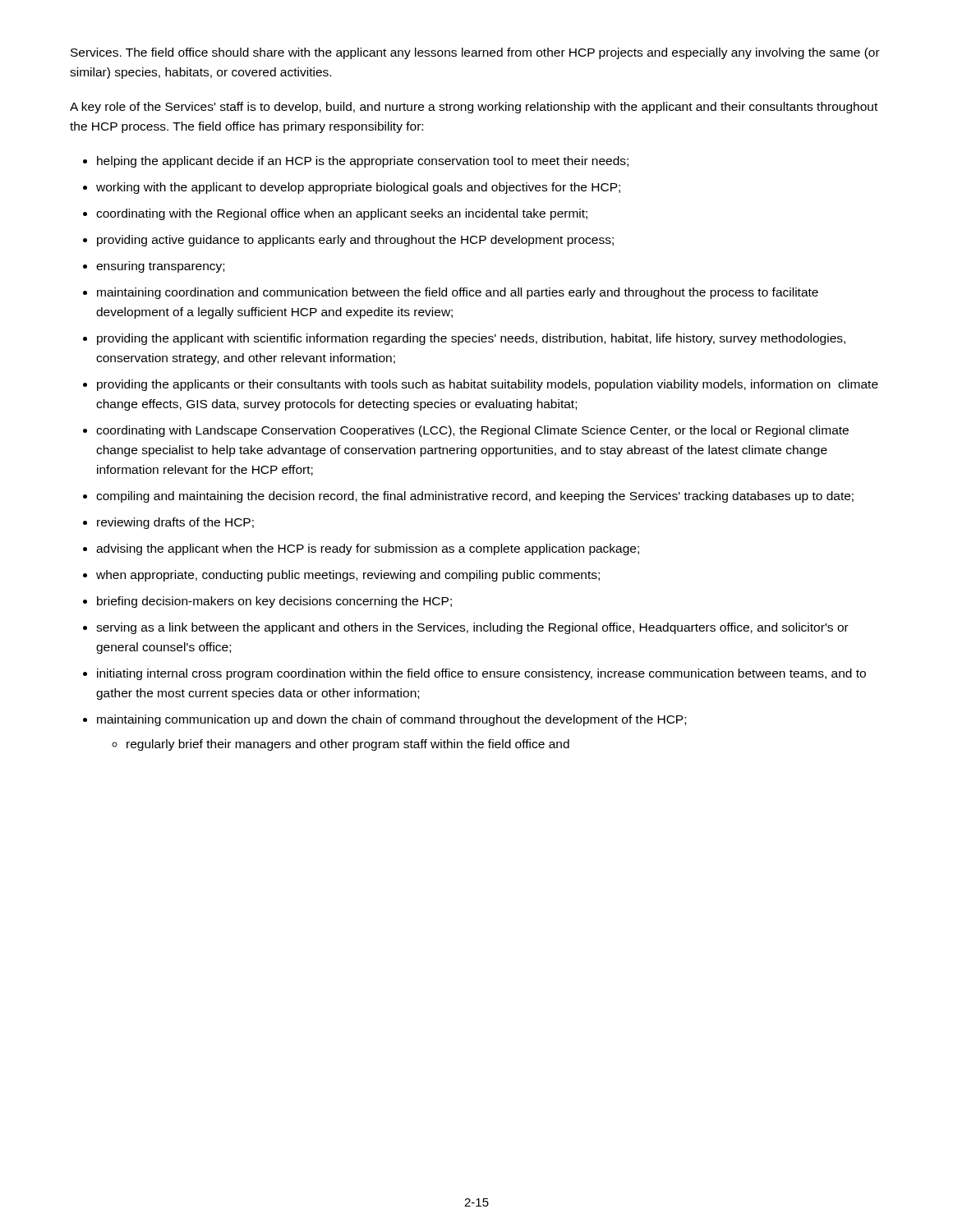Locate the list item that reads "regularly brief their"
Image resolution: width=953 pixels, height=1232 pixels.
pyautogui.click(x=504, y=744)
